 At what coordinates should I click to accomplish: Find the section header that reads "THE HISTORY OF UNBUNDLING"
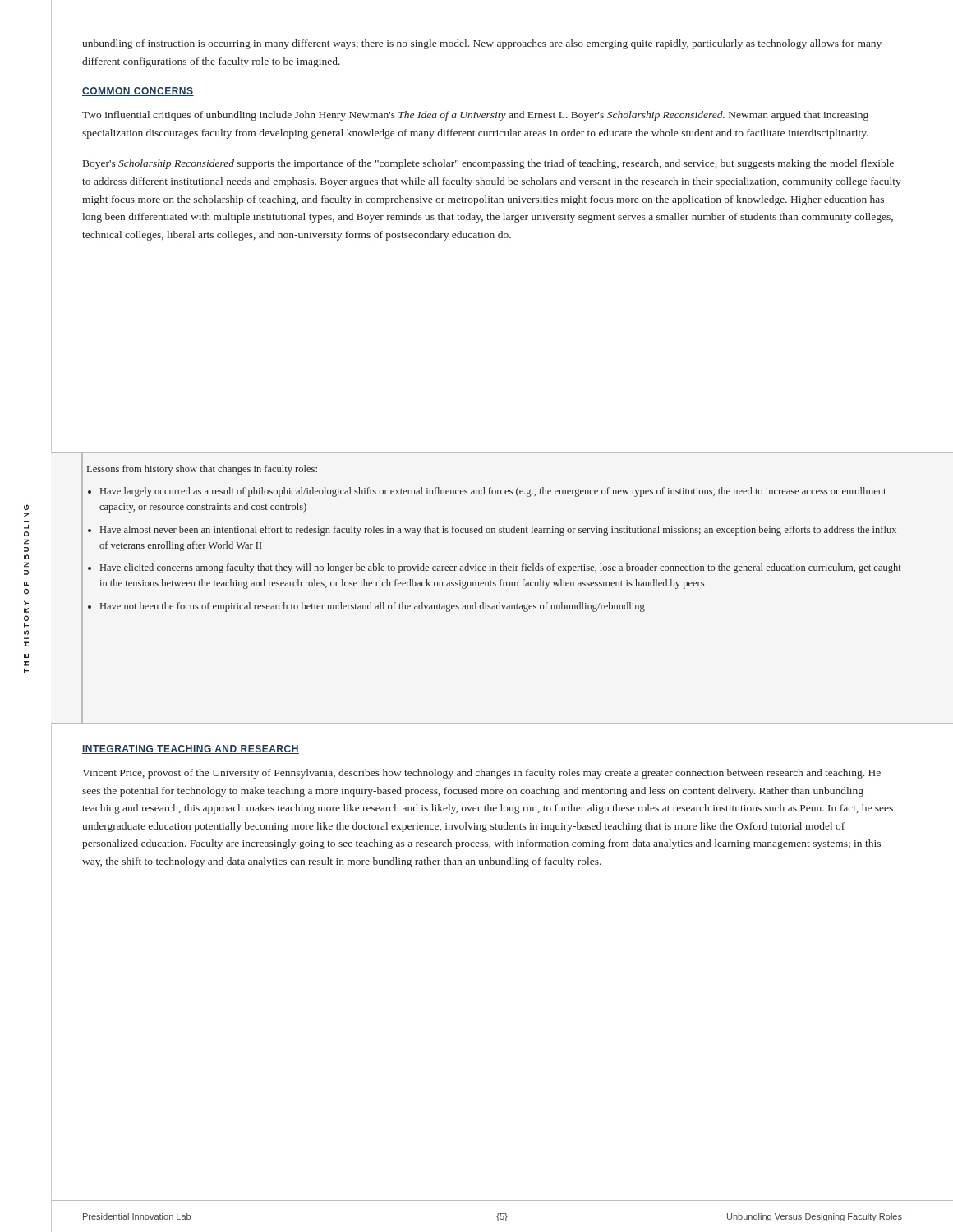25,587
